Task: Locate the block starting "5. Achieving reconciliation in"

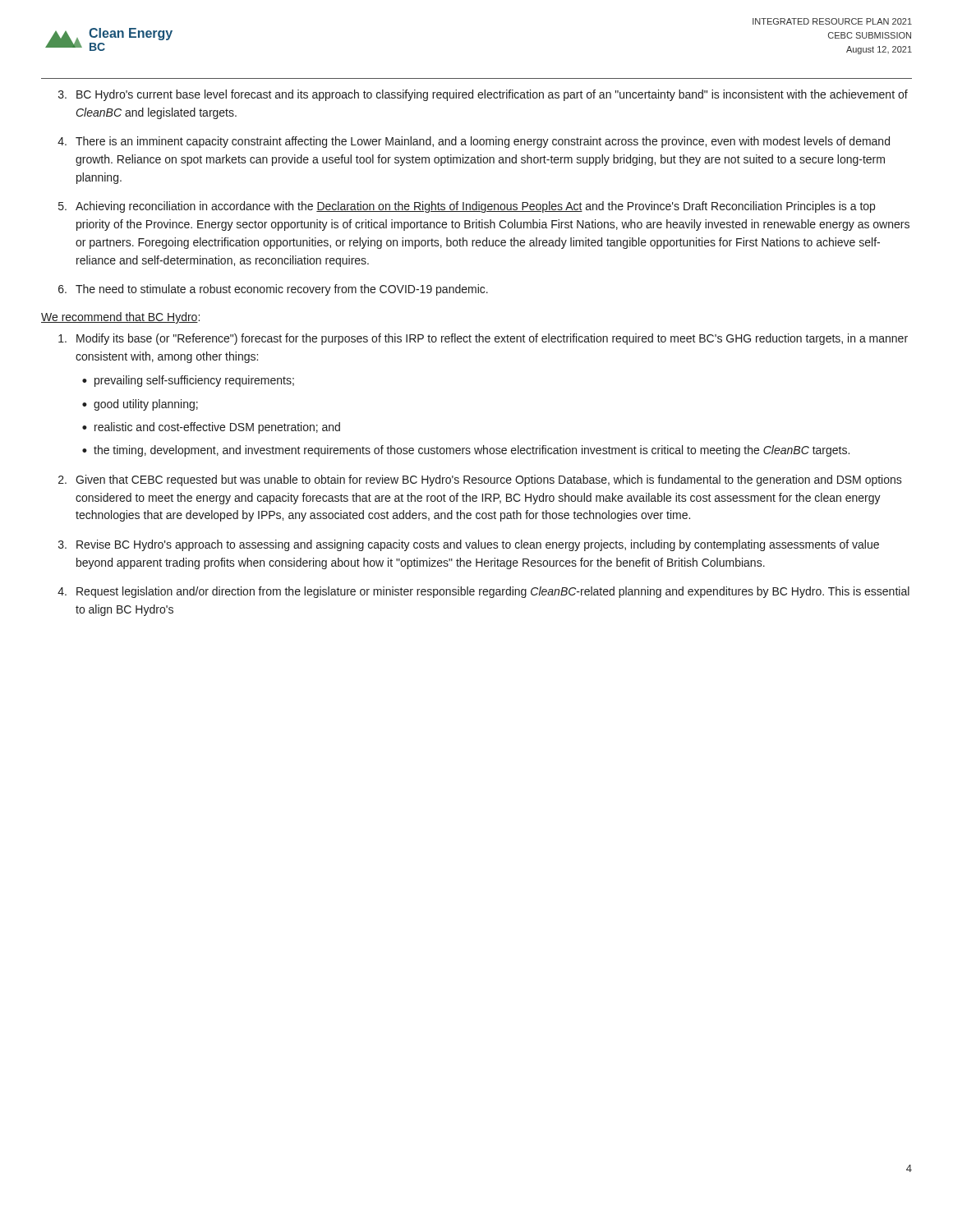Action: [x=476, y=234]
